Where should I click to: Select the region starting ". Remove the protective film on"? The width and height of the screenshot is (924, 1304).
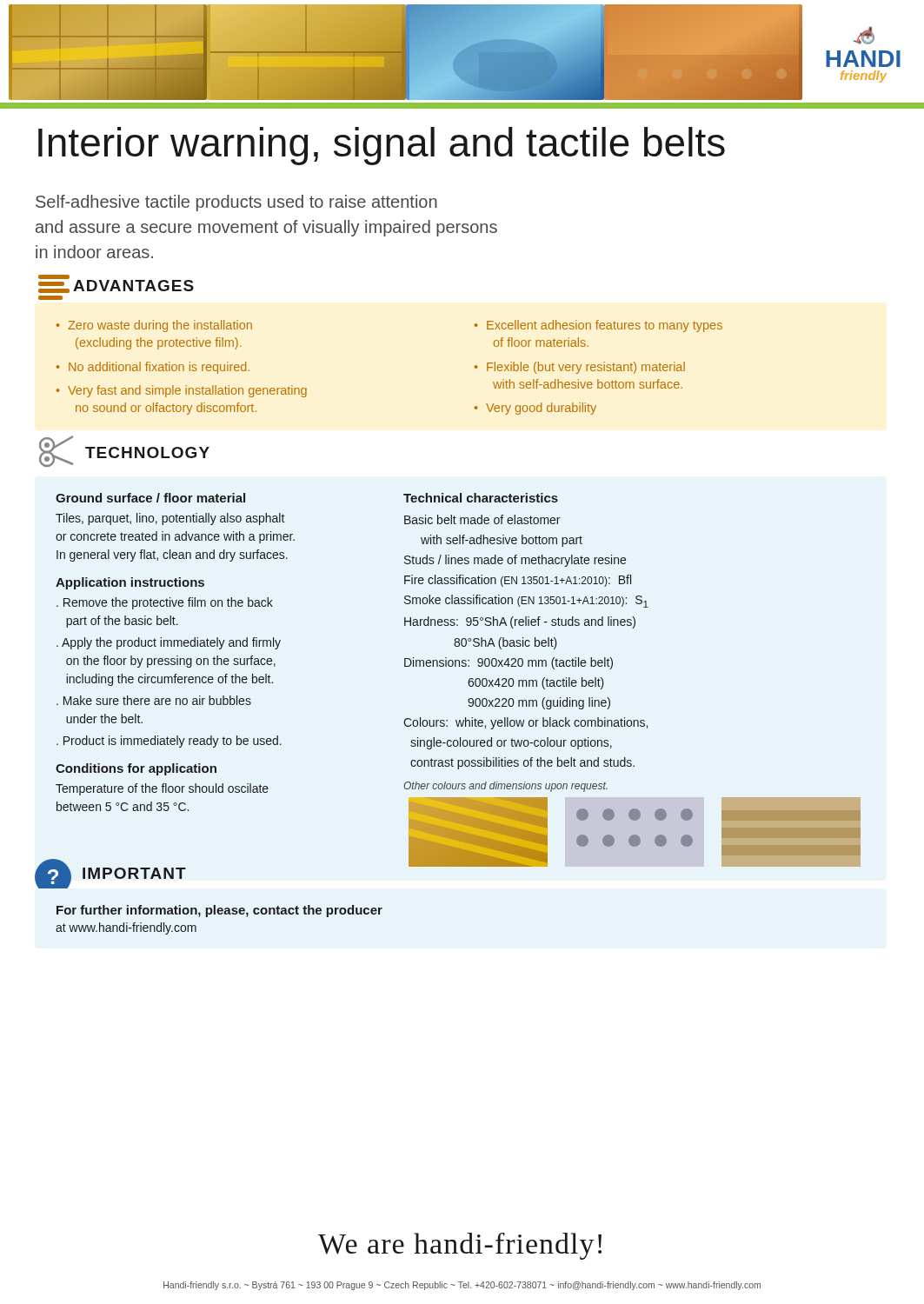pyautogui.click(x=164, y=612)
